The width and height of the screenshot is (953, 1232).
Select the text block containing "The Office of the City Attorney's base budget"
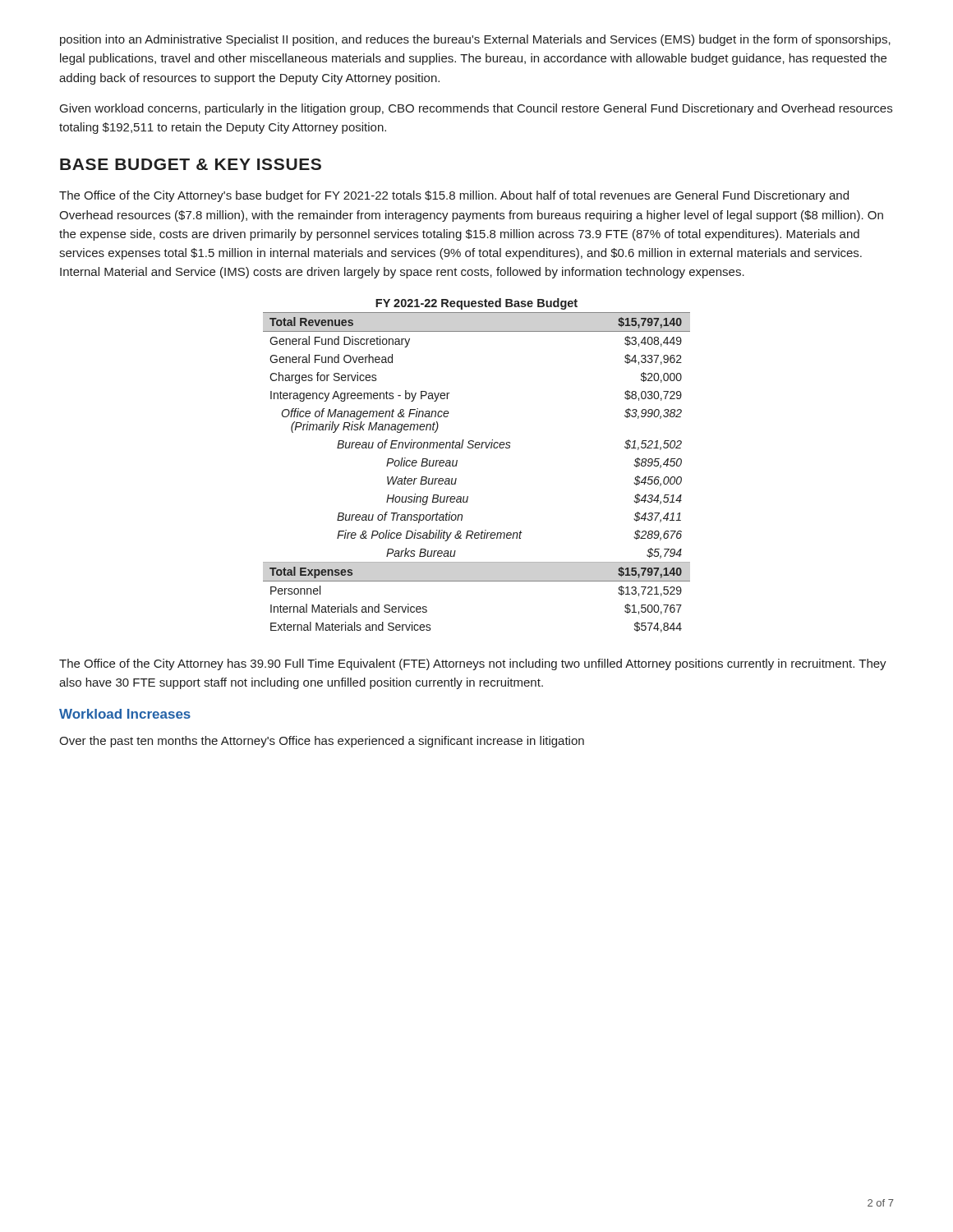click(x=471, y=233)
